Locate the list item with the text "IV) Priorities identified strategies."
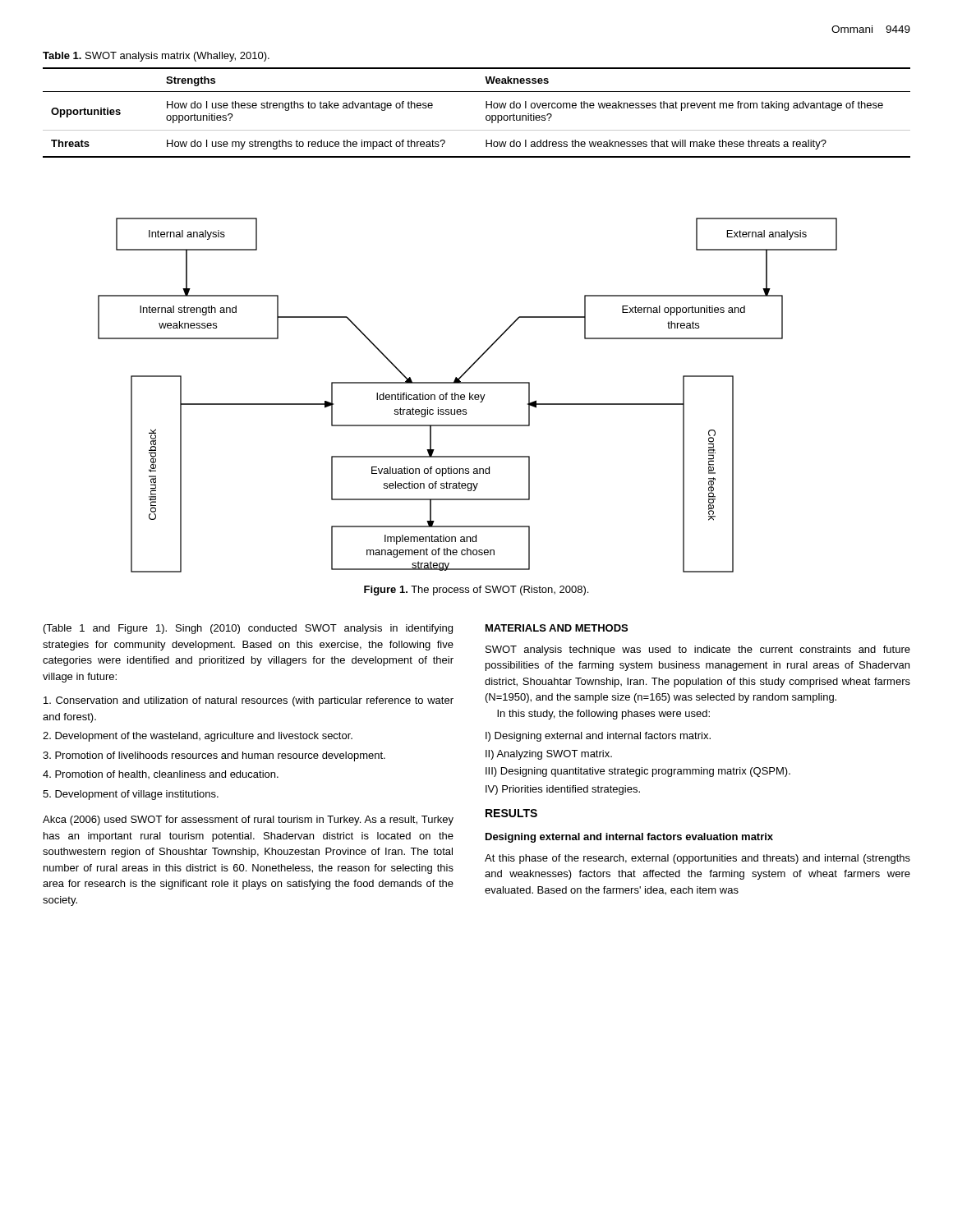Viewport: 953px width, 1232px height. [563, 788]
